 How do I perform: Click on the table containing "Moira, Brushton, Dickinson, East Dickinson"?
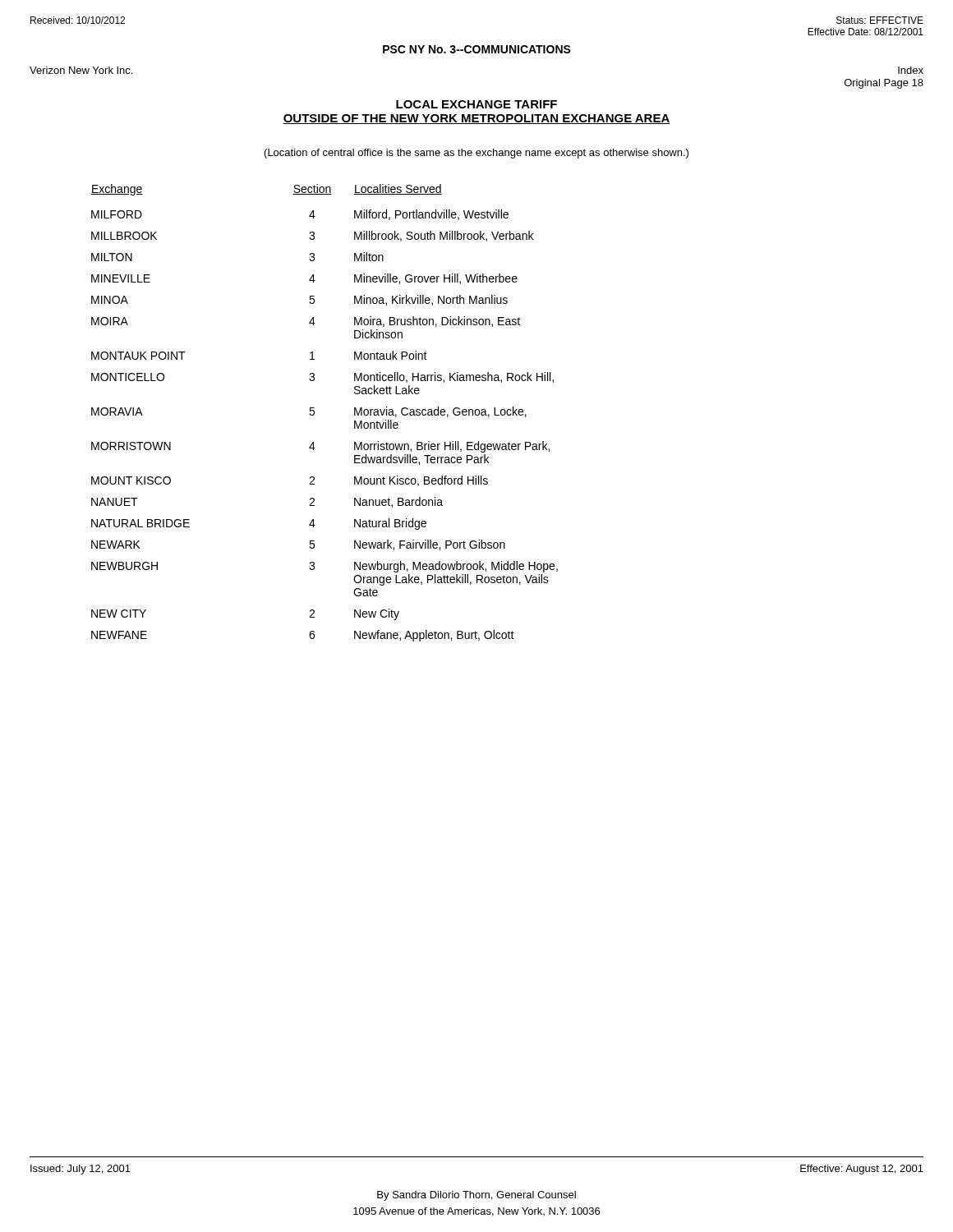click(x=489, y=412)
